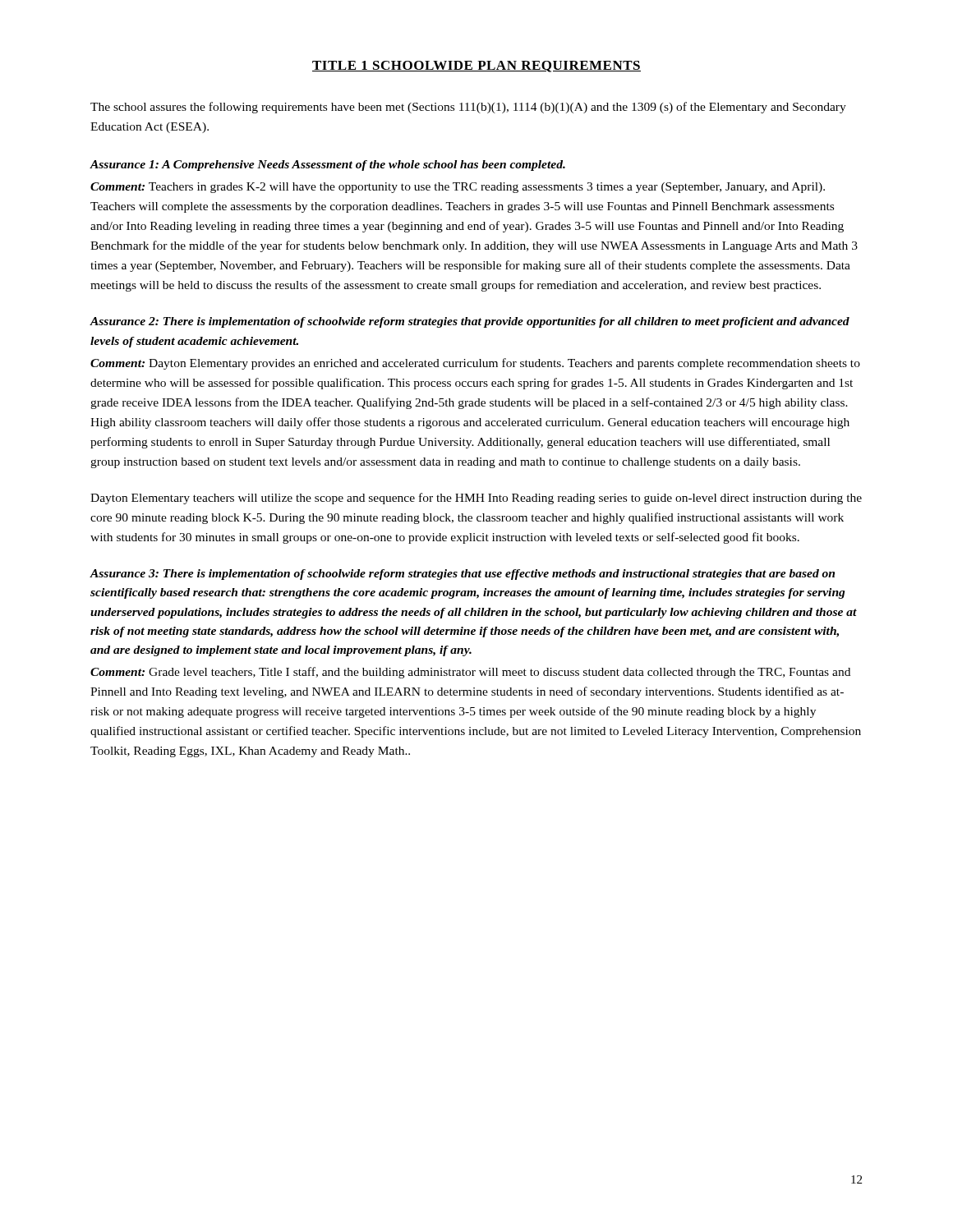Find the text block with the text "The school assures the following requirements have been"
The image size is (953, 1232).
[468, 116]
